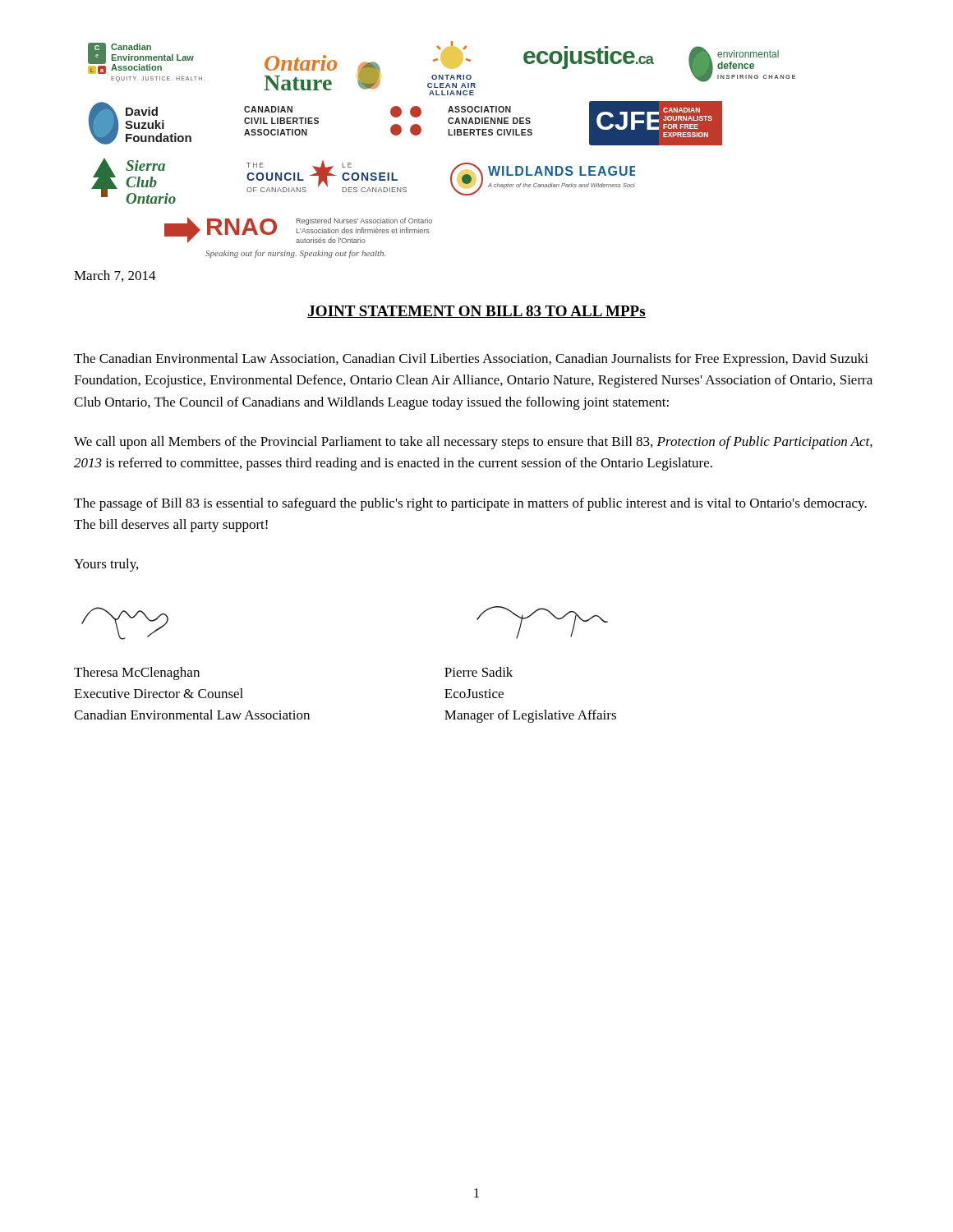
Task: Click the passage that begins "Theresa McClenaghan Executive Director & Counsel Canadian Environmental"
Action: (192, 694)
